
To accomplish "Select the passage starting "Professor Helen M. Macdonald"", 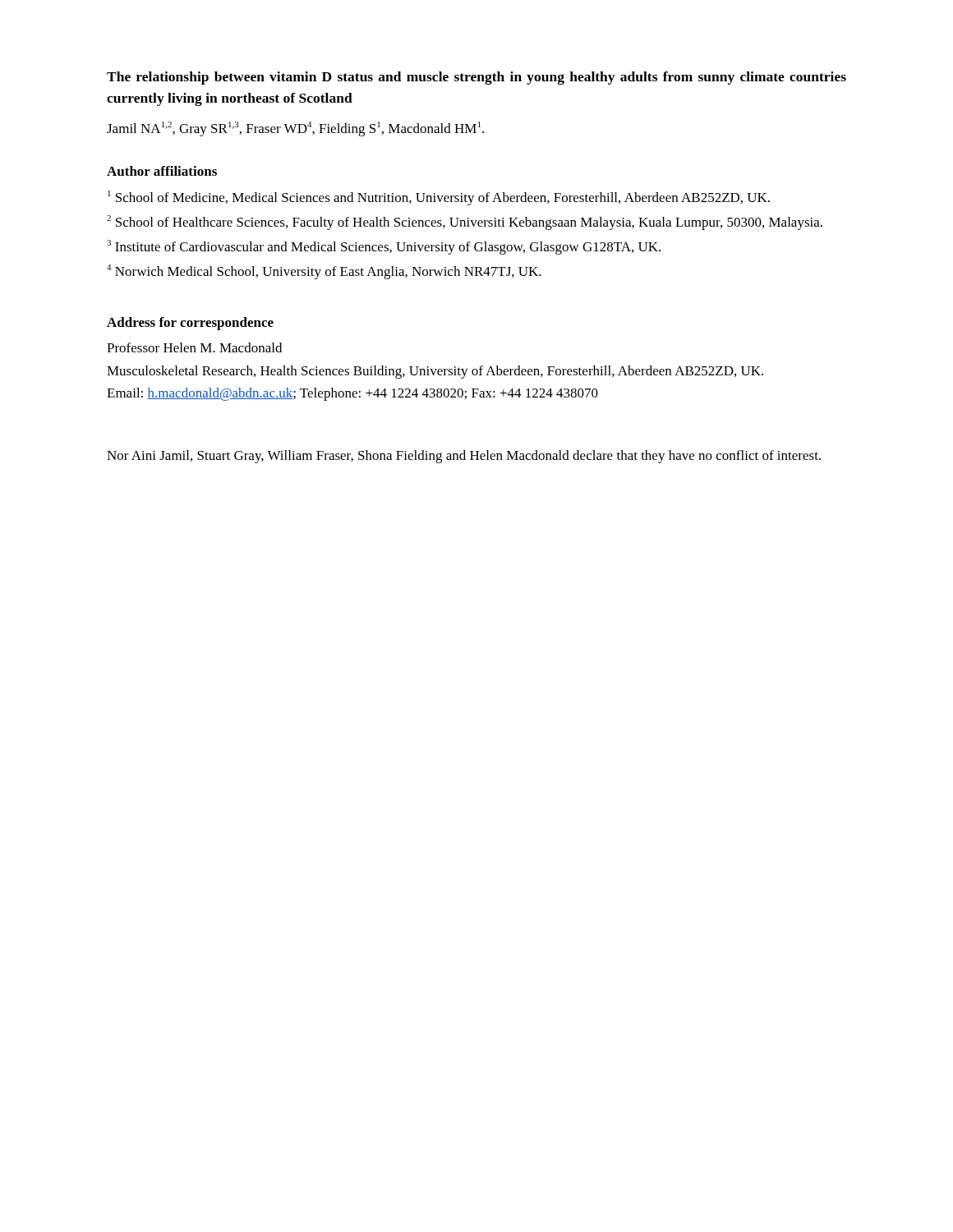I will 194,348.
